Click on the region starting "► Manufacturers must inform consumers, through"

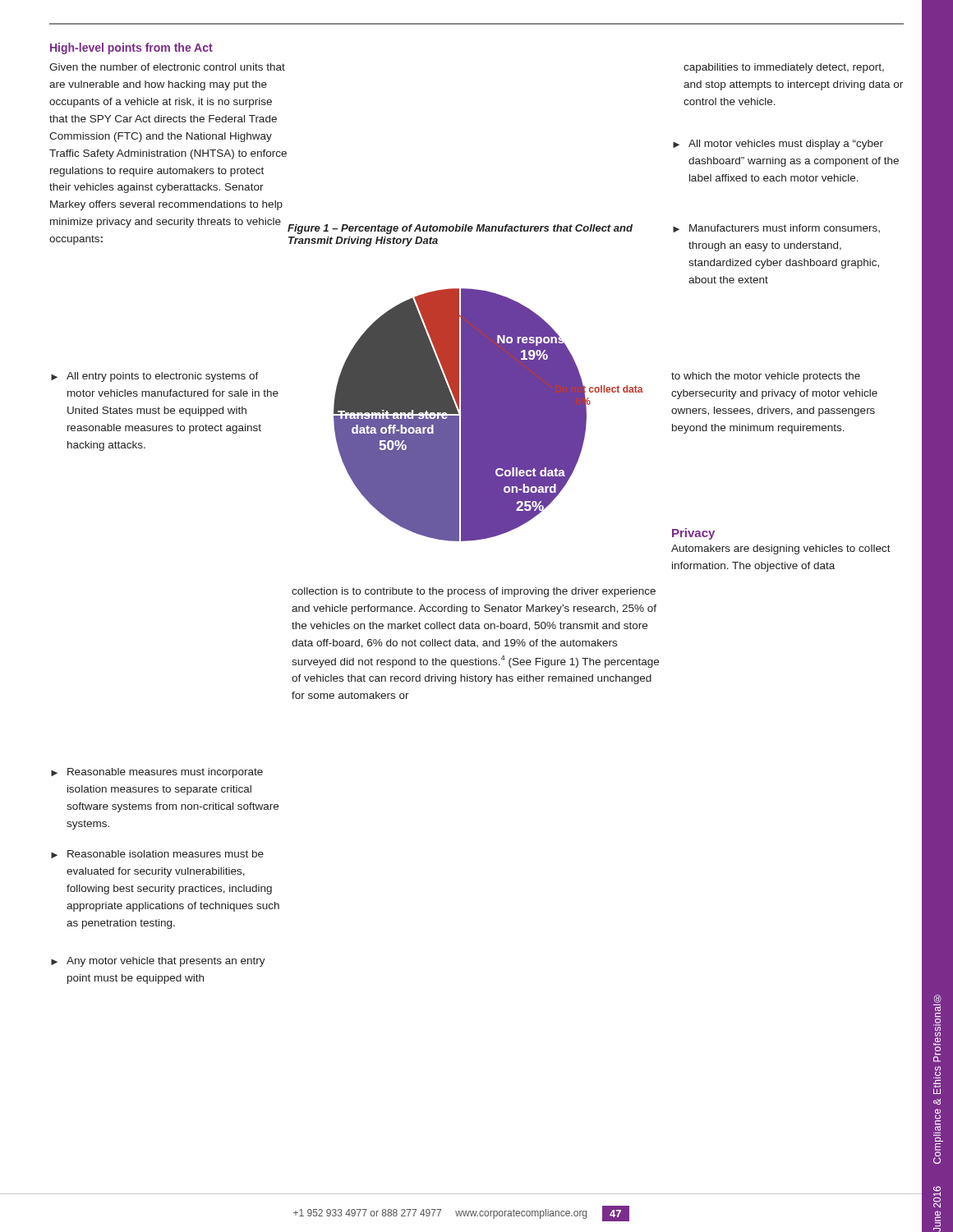tap(787, 255)
